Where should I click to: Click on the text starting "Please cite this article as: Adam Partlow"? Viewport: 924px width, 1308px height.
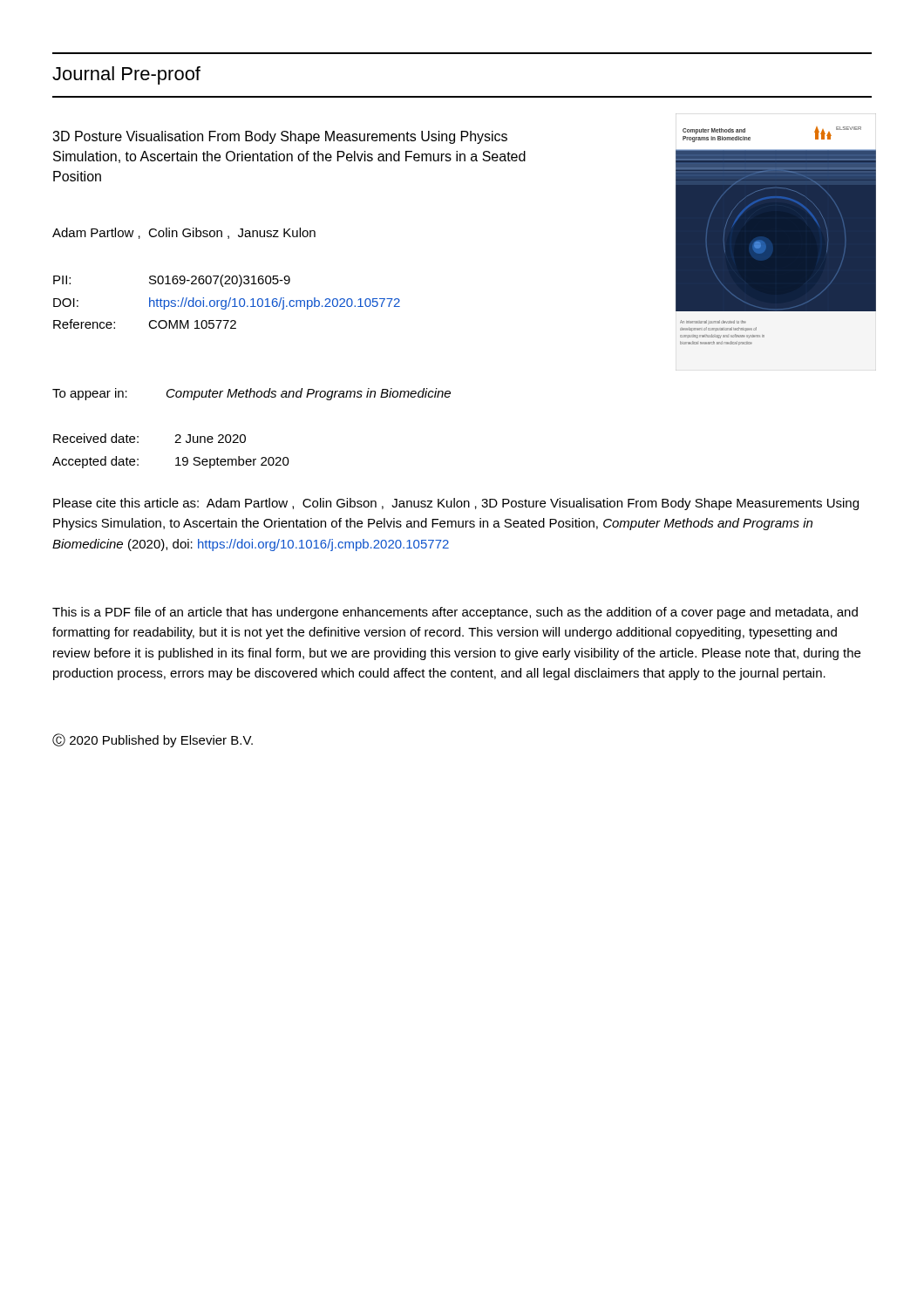(456, 523)
